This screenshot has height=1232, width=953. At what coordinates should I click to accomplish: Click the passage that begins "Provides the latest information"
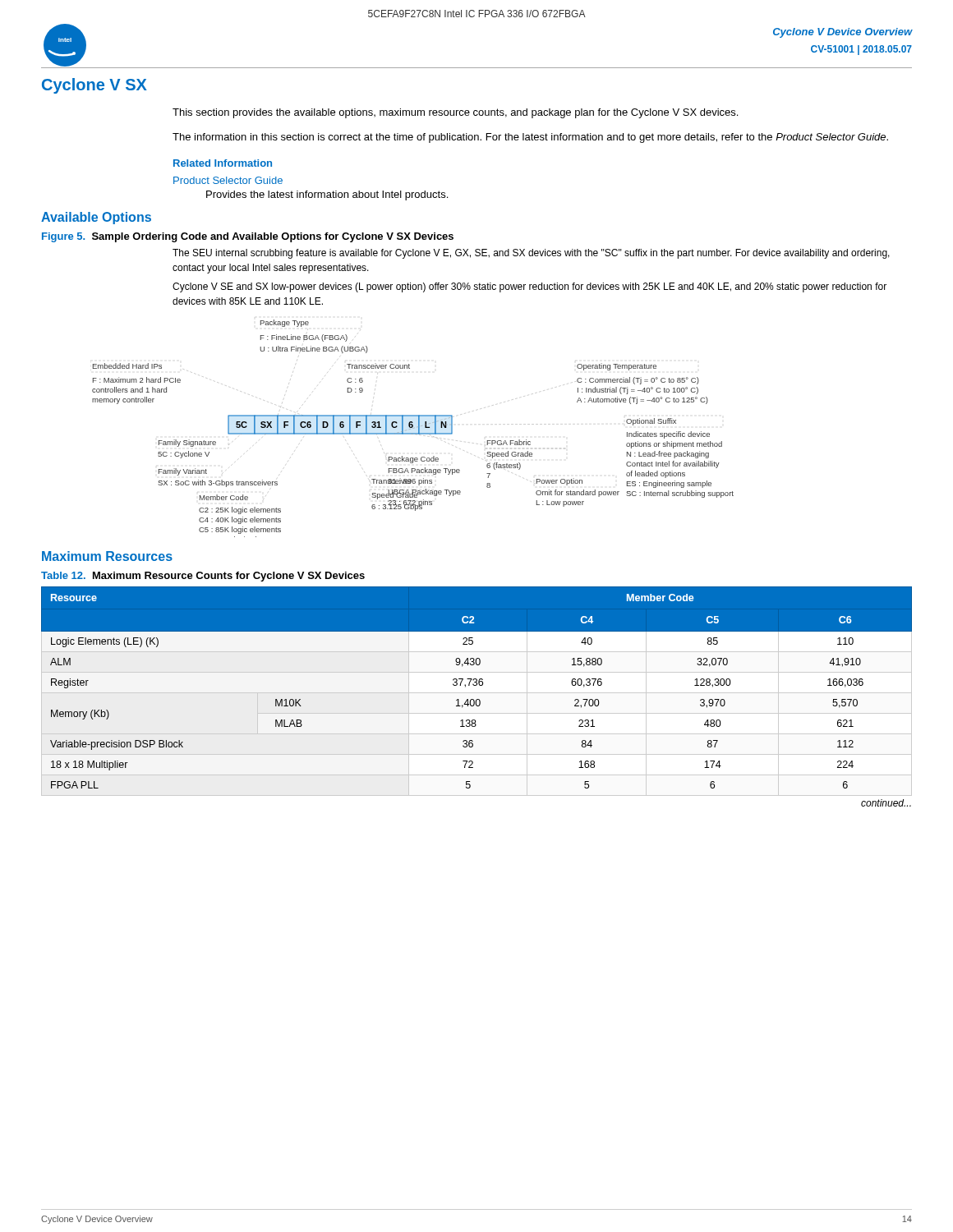point(327,195)
